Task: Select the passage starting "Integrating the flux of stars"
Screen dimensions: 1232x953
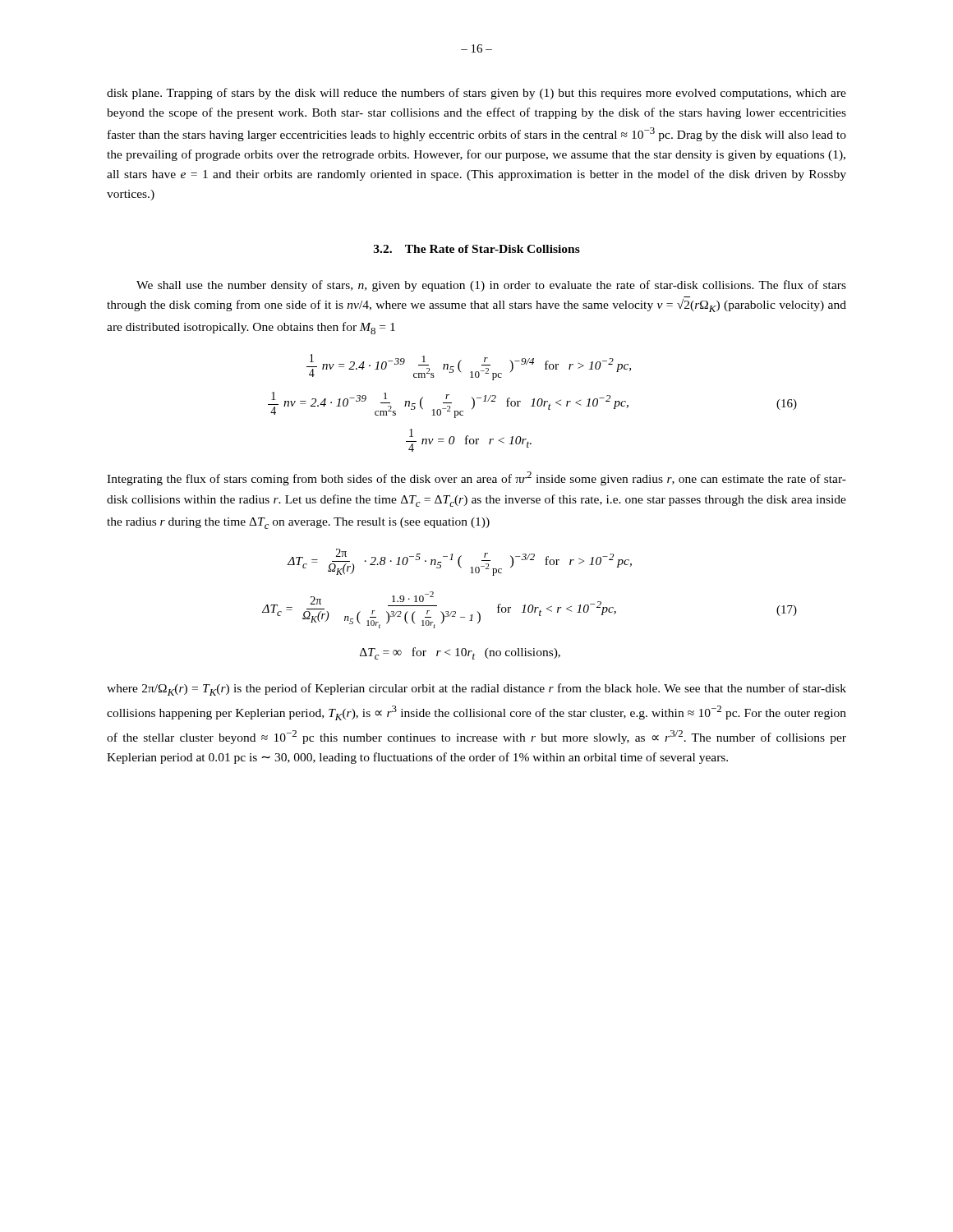Action: [476, 500]
